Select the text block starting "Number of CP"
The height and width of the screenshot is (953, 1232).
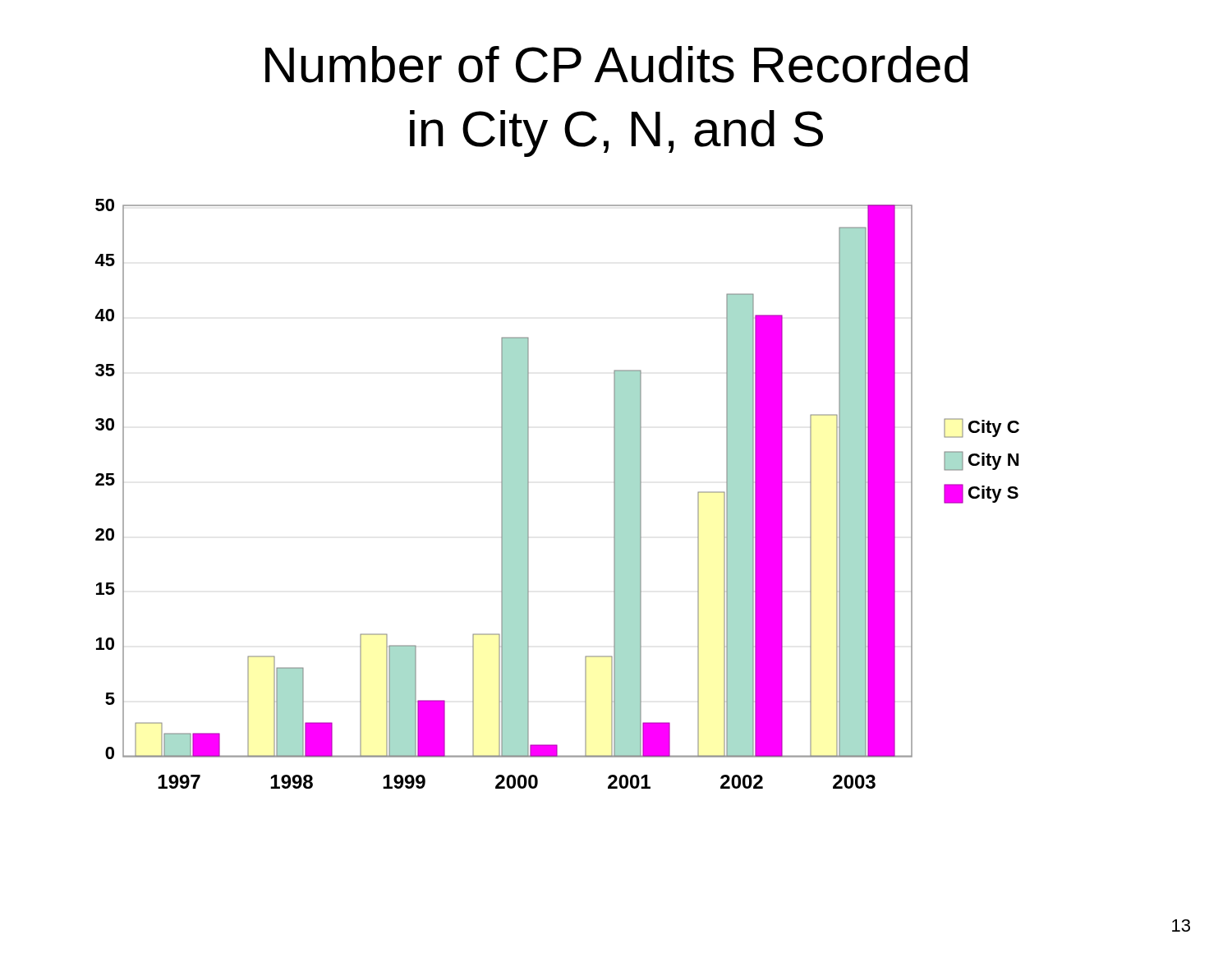click(x=616, y=96)
